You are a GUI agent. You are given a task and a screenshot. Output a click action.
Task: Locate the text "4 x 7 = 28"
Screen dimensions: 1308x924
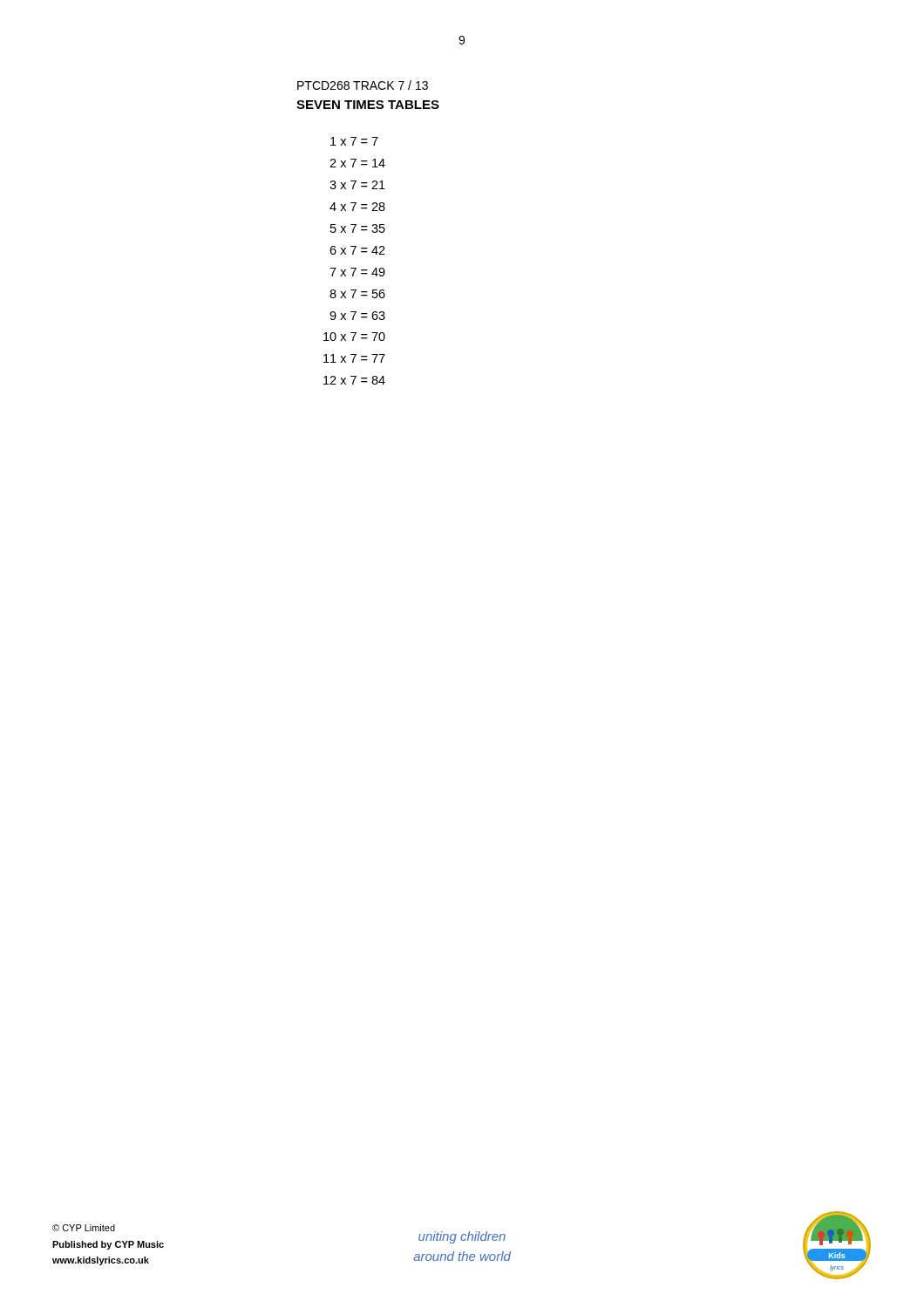point(354,206)
